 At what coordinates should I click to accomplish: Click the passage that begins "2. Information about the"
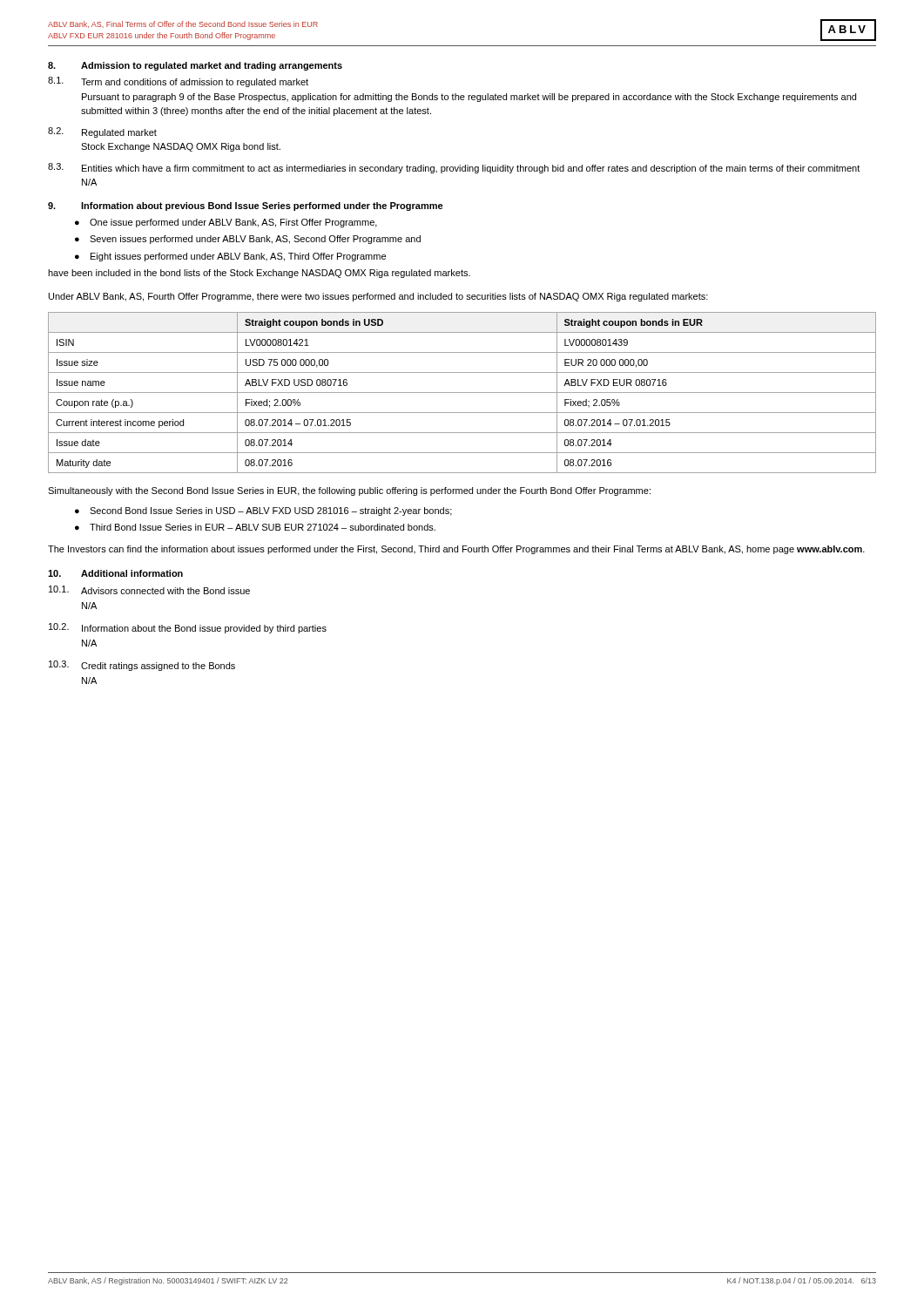(x=187, y=636)
